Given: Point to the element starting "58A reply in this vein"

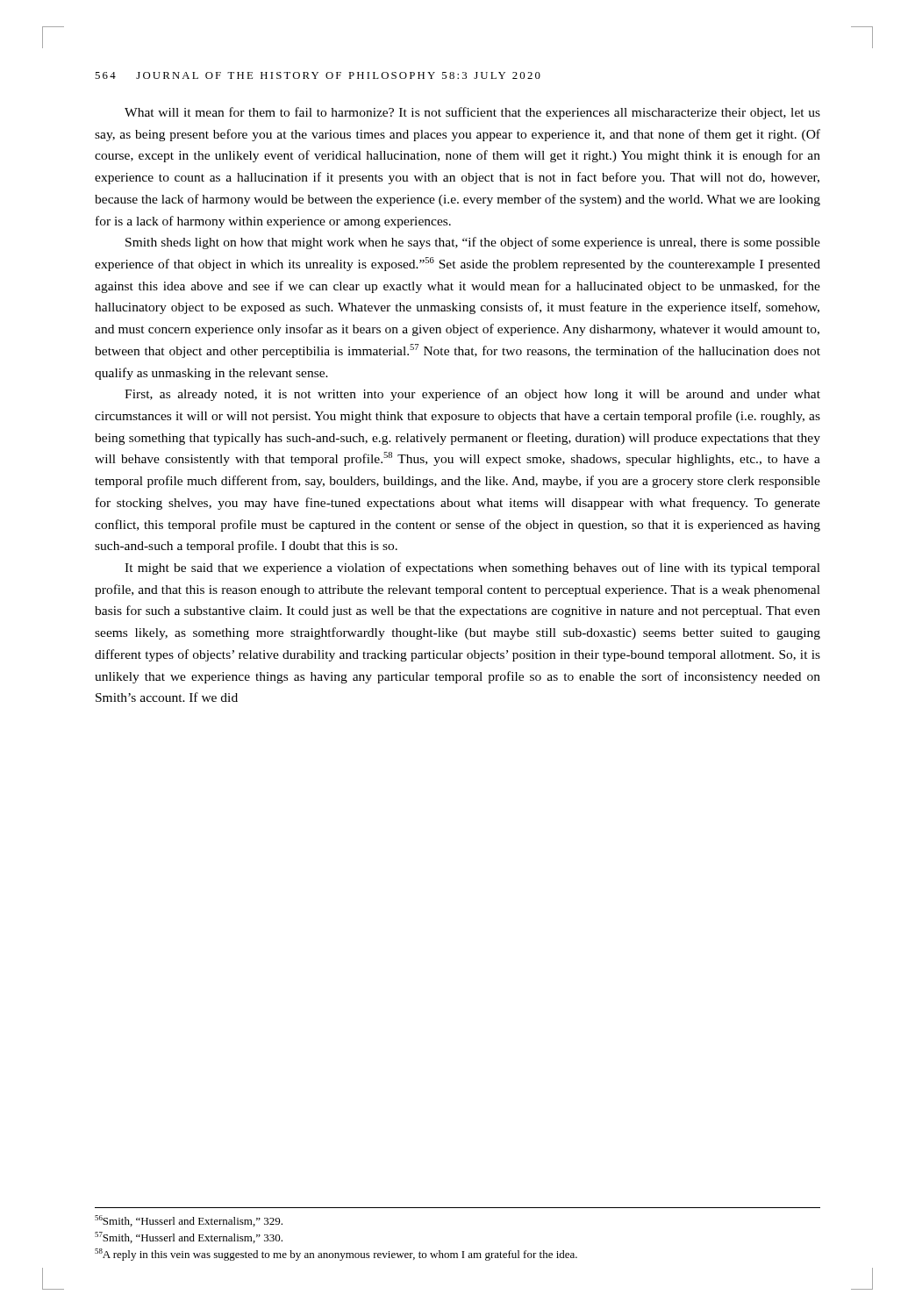Looking at the screenshot, I should [336, 1254].
